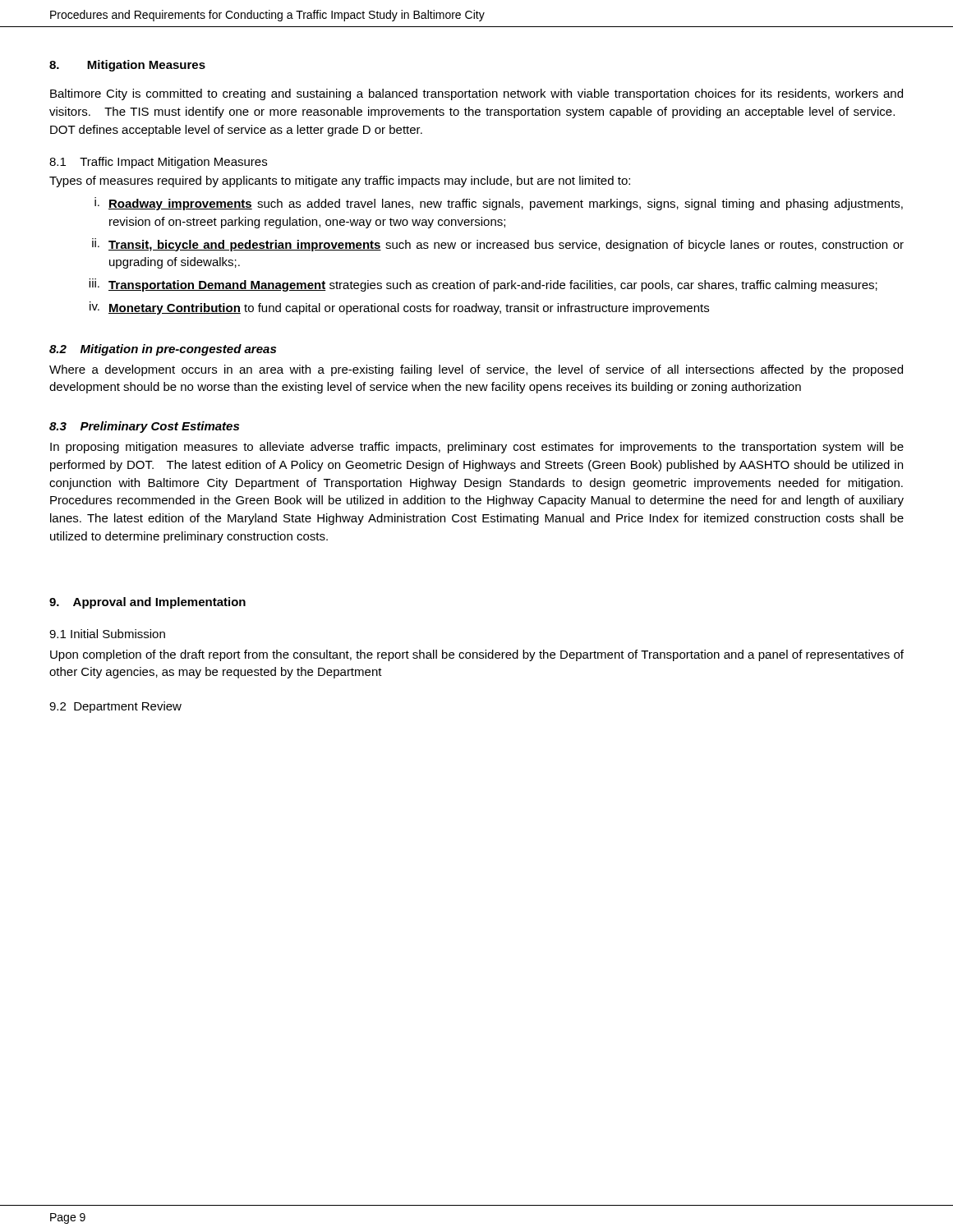
Task: Select the section header that reads "8.3 Preliminary Cost Estimates"
Action: point(144,426)
